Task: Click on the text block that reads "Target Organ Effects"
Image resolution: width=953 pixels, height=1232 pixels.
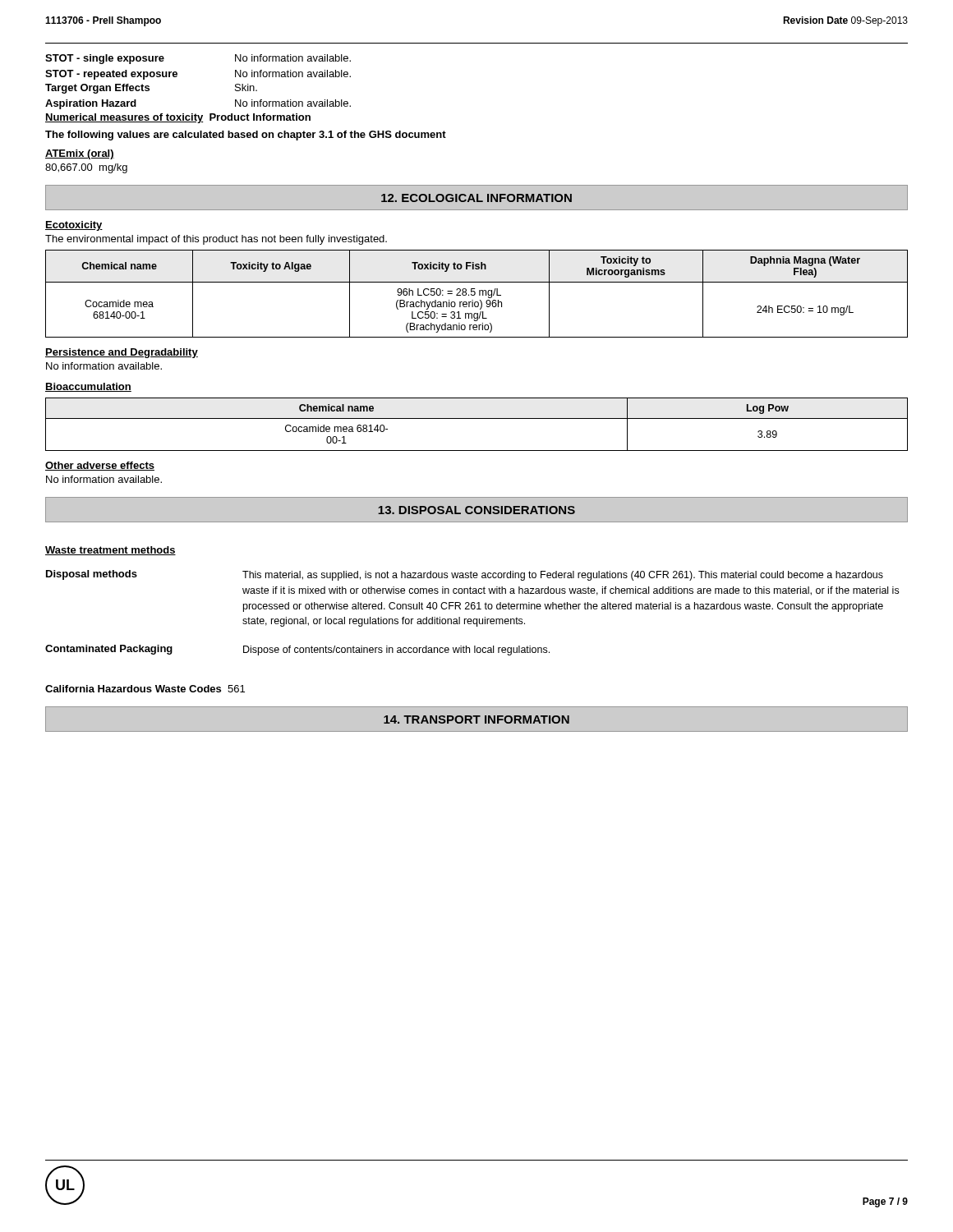Action: point(151,89)
